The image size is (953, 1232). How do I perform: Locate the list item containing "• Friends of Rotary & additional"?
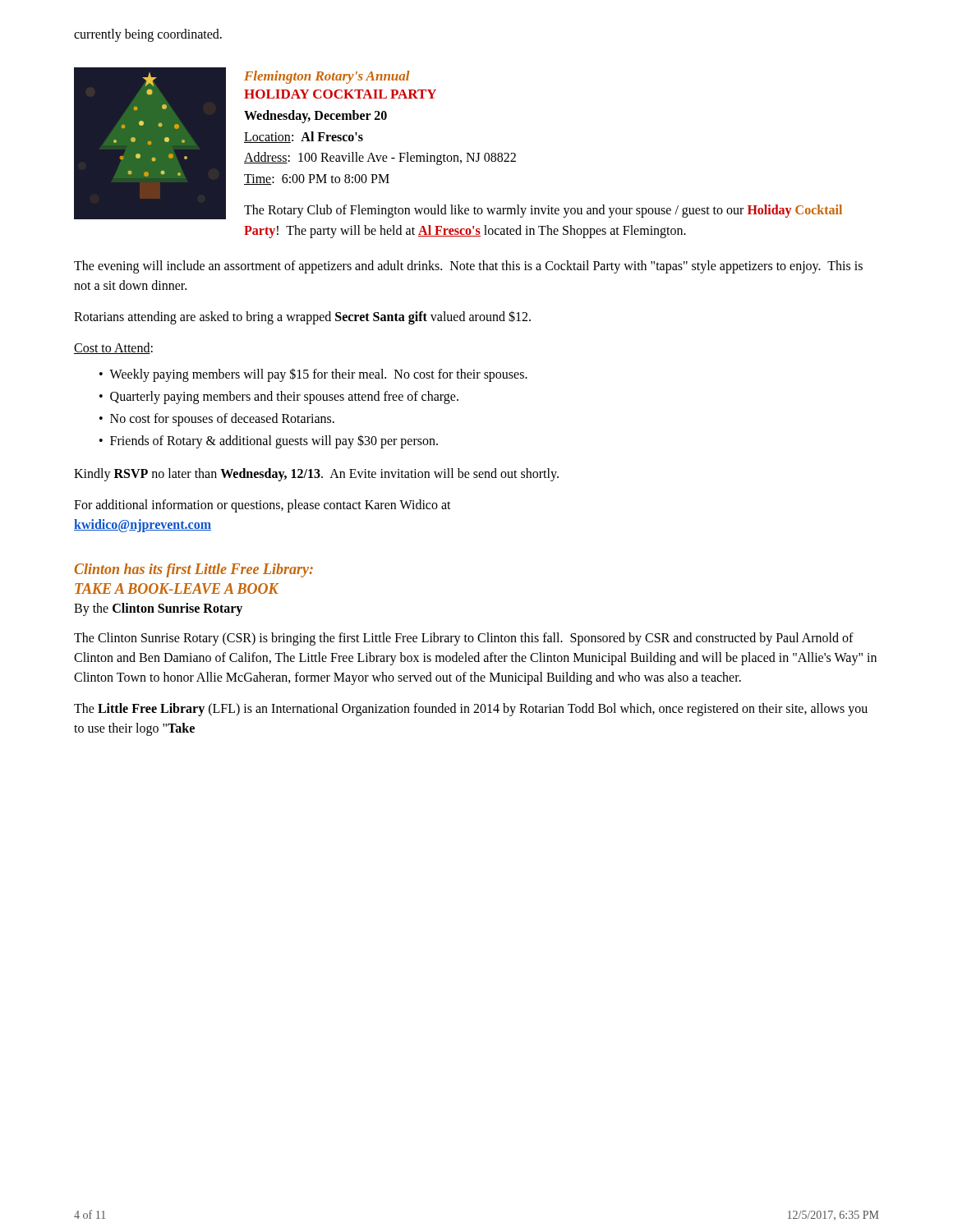coord(269,441)
